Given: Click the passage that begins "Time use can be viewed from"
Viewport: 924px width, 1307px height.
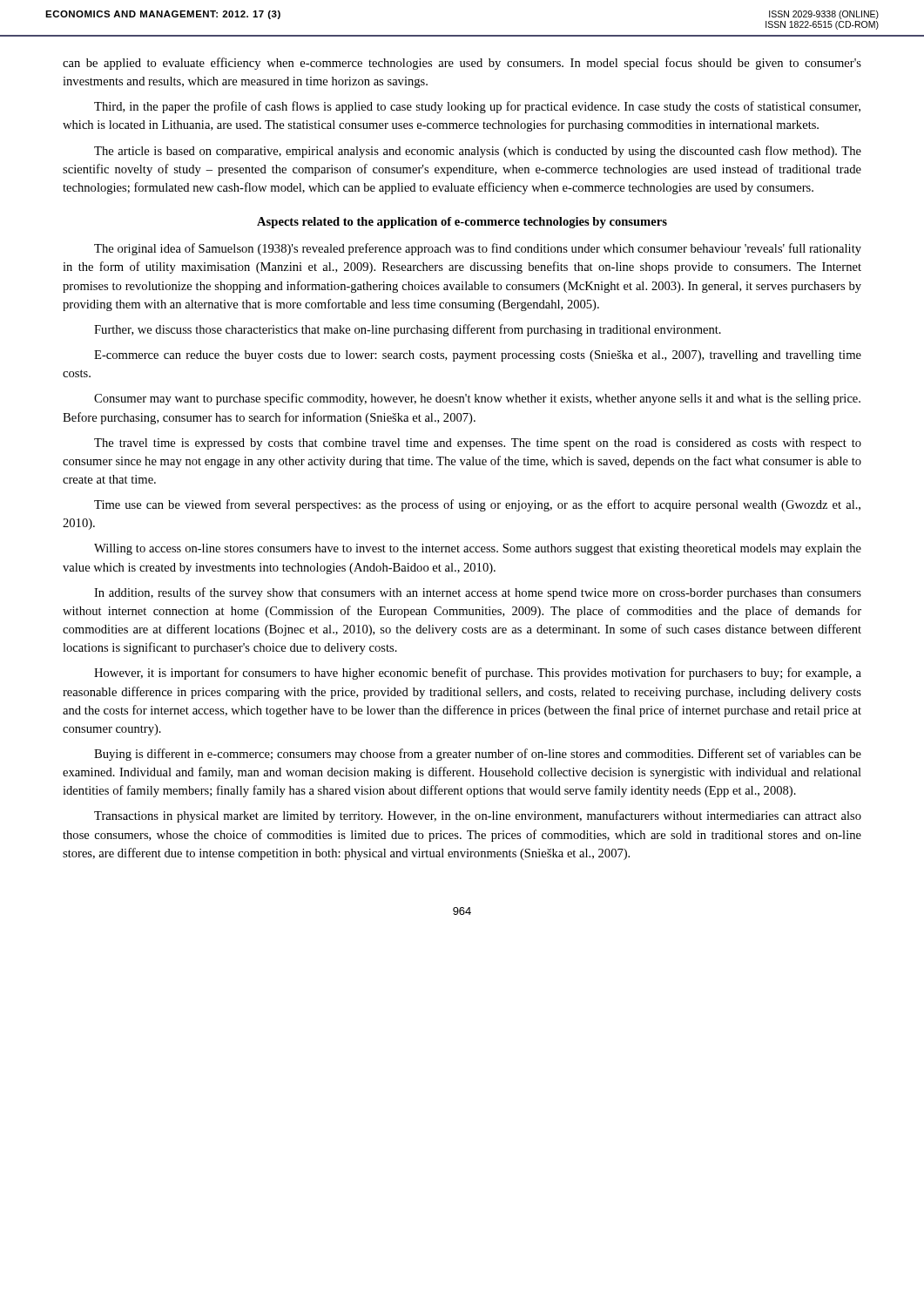Looking at the screenshot, I should pyautogui.click(x=462, y=514).
